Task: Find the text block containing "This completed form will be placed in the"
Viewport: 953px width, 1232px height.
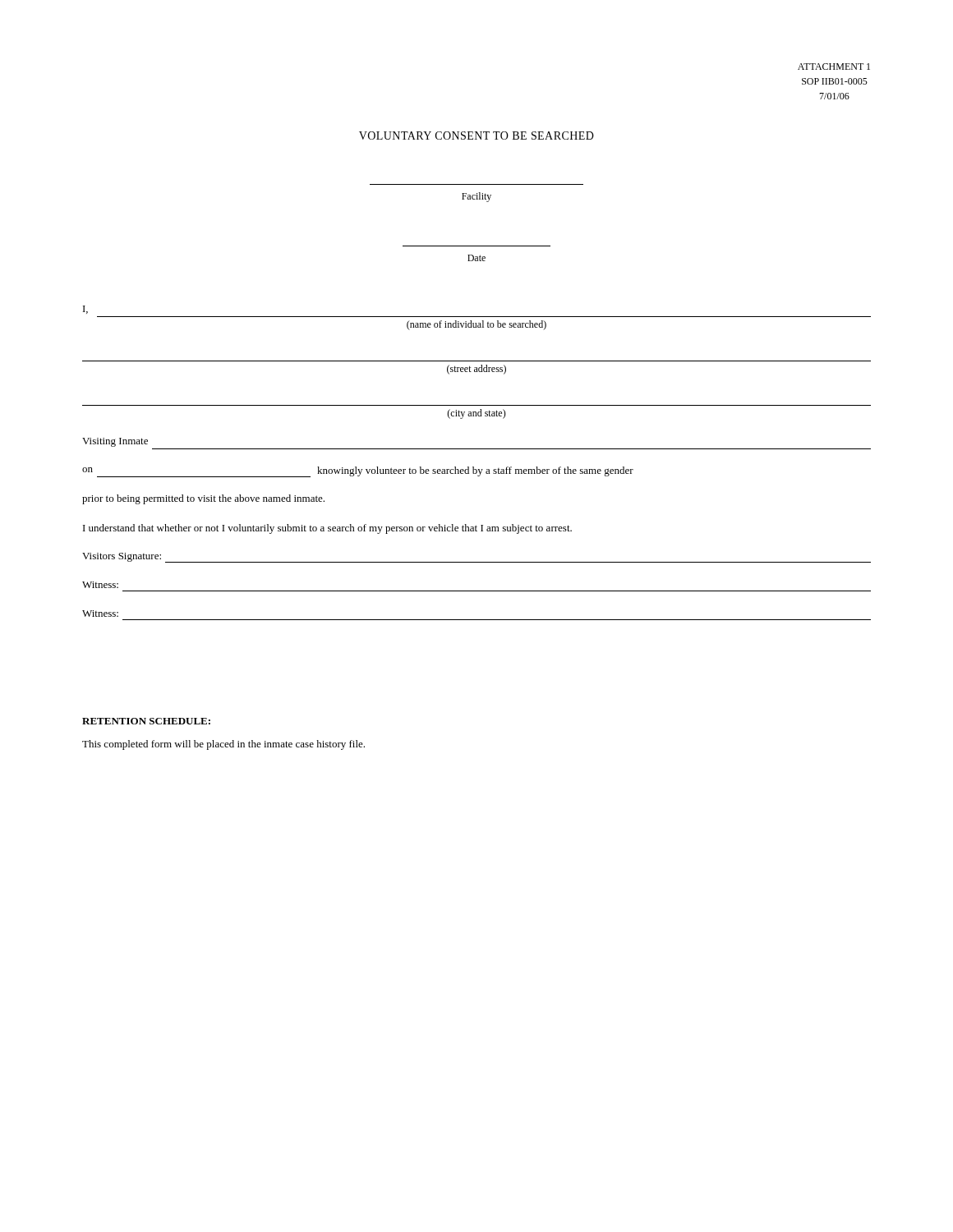Action: 224,744
